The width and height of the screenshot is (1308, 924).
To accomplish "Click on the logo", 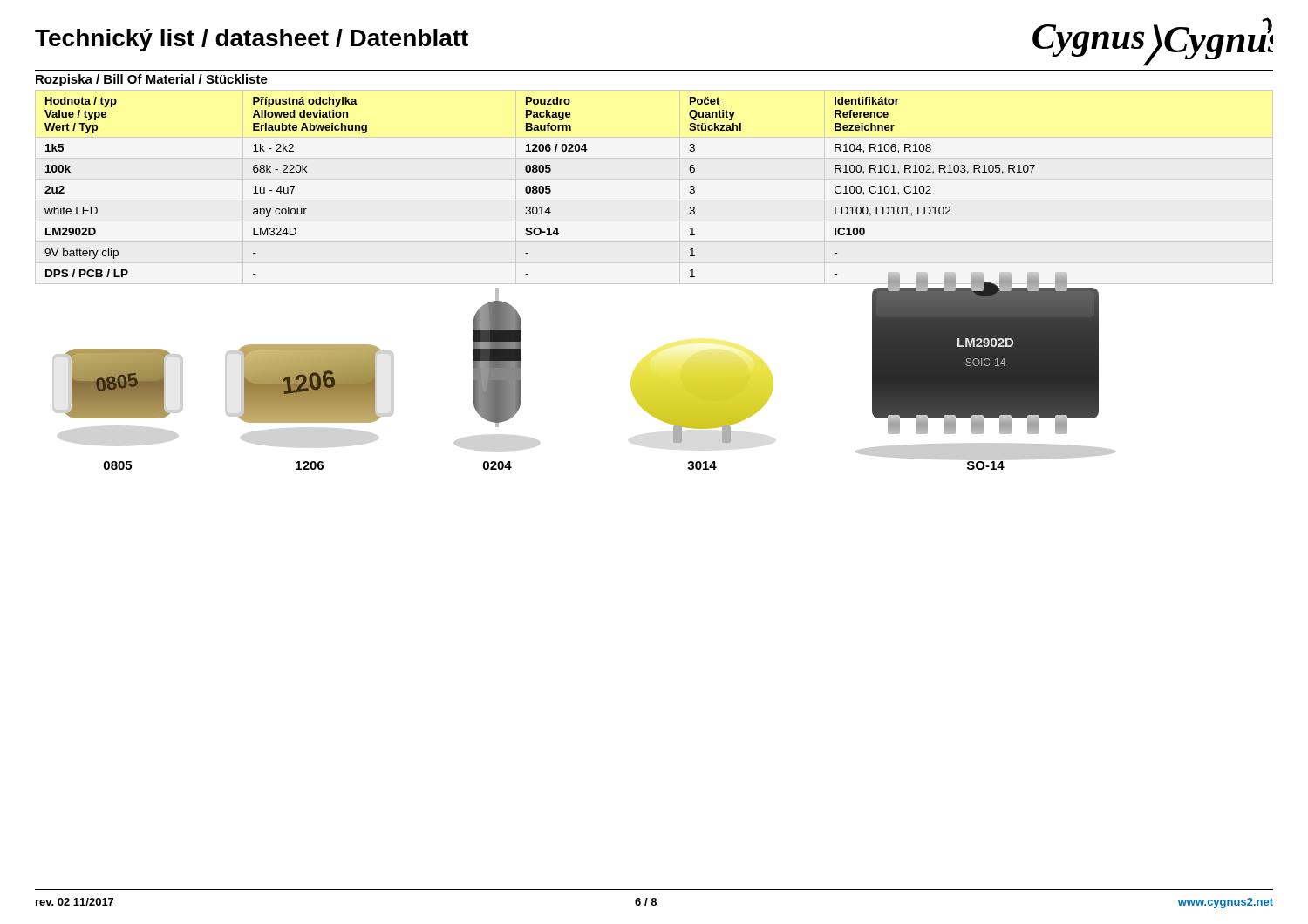I will [x=1152, y=42].
